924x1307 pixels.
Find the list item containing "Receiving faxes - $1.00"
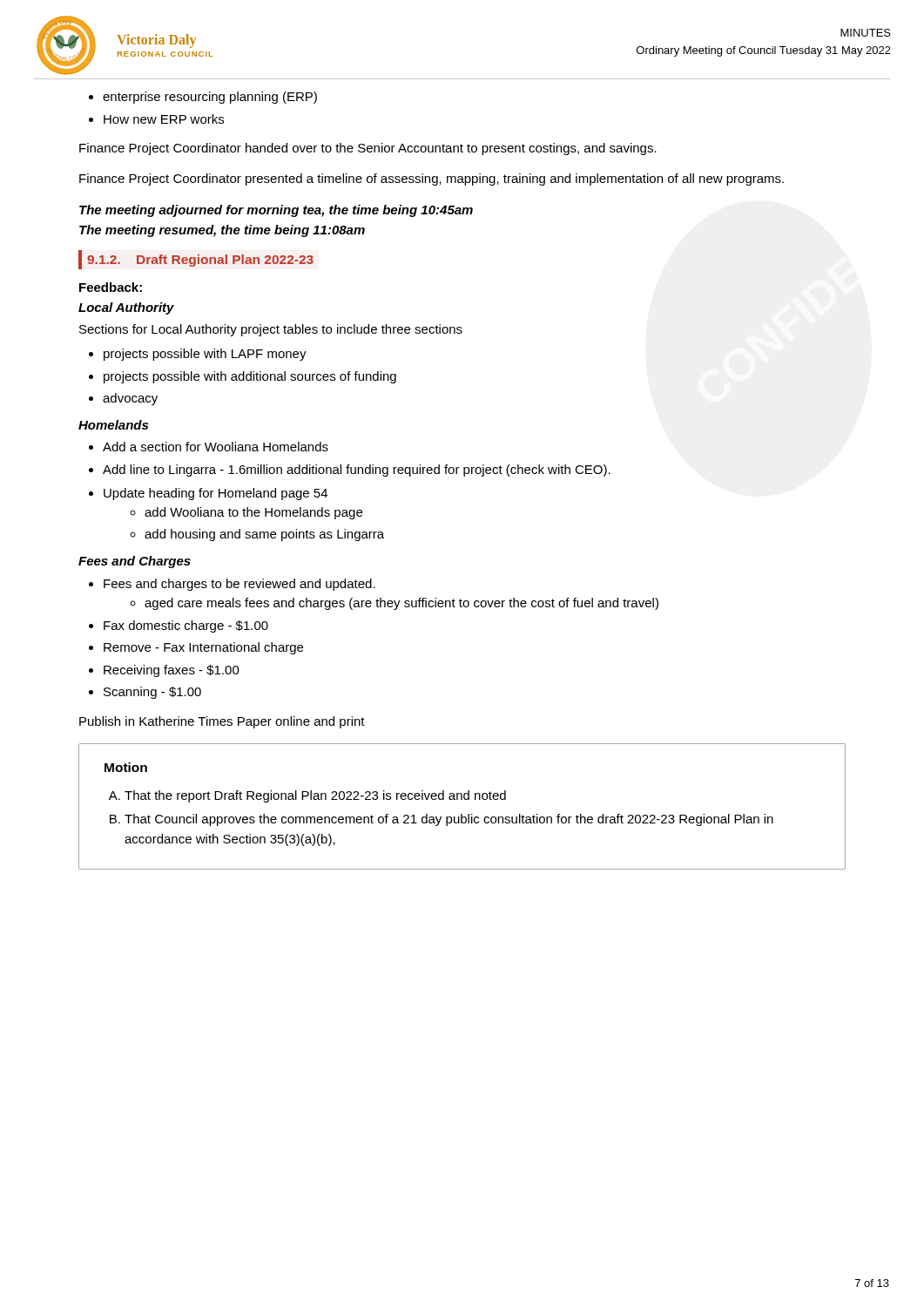click(171, 669)
